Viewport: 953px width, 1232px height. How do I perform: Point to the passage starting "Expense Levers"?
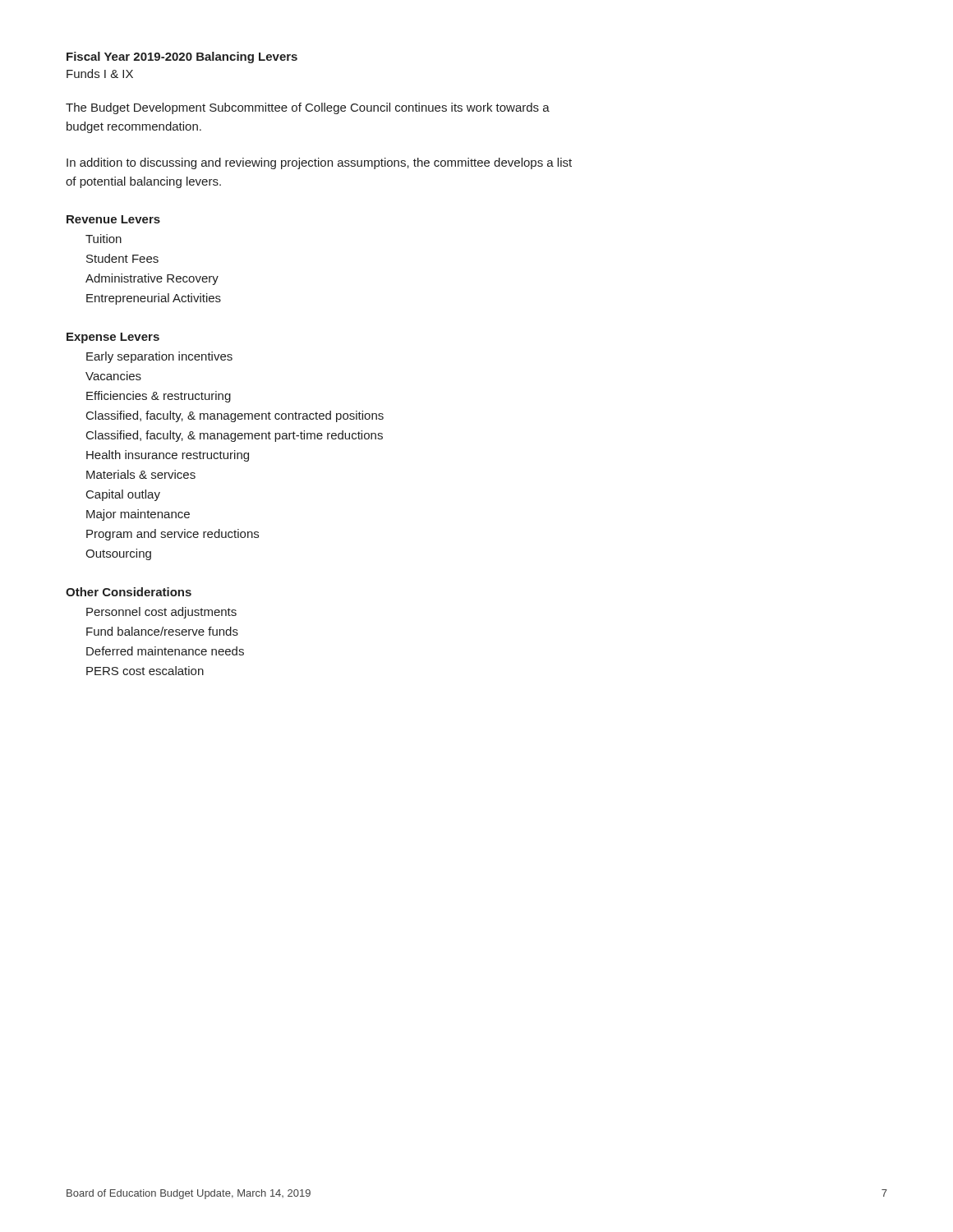pos(113,336)
